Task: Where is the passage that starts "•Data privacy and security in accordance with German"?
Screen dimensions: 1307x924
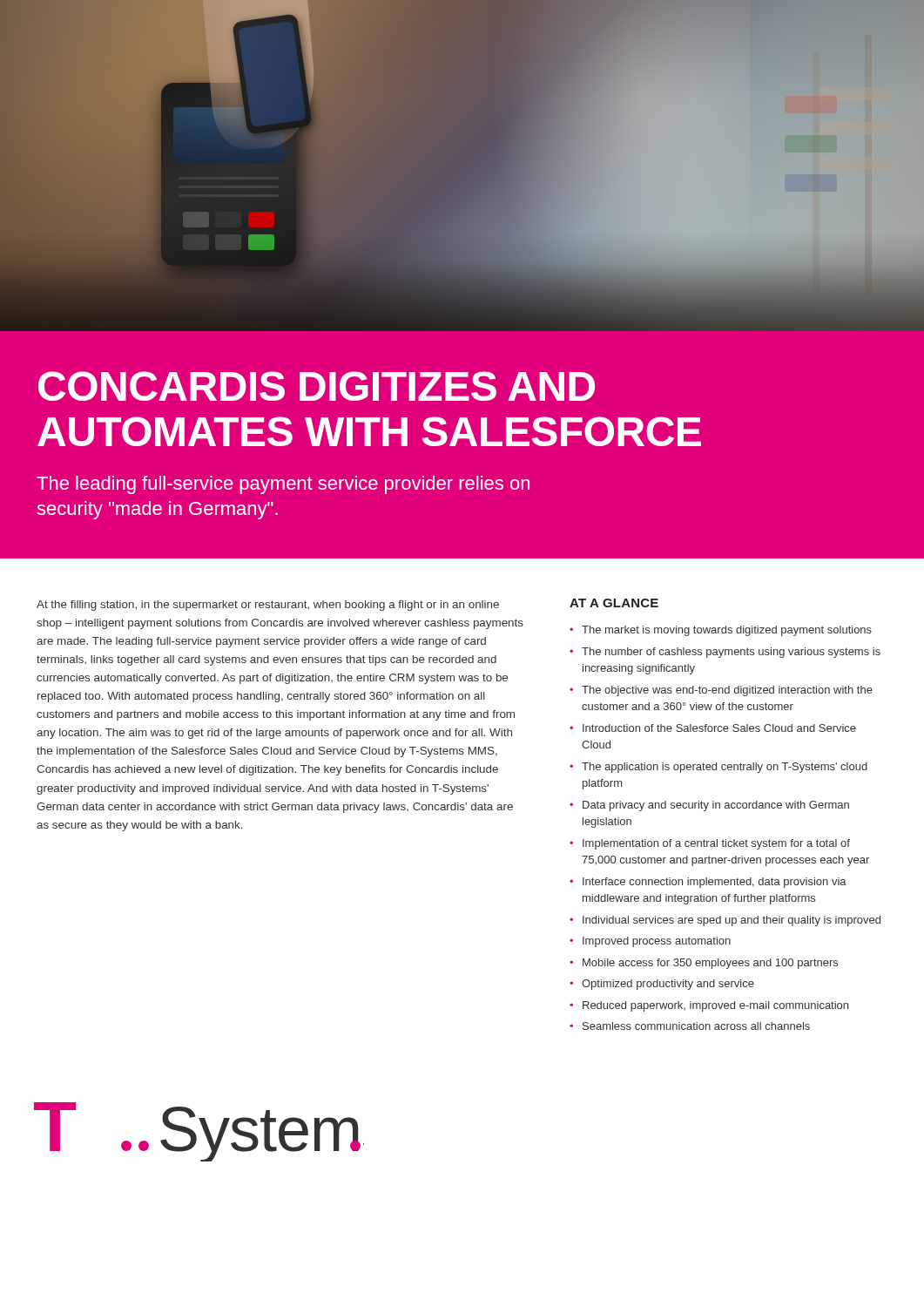Action: tap(710, 812)
